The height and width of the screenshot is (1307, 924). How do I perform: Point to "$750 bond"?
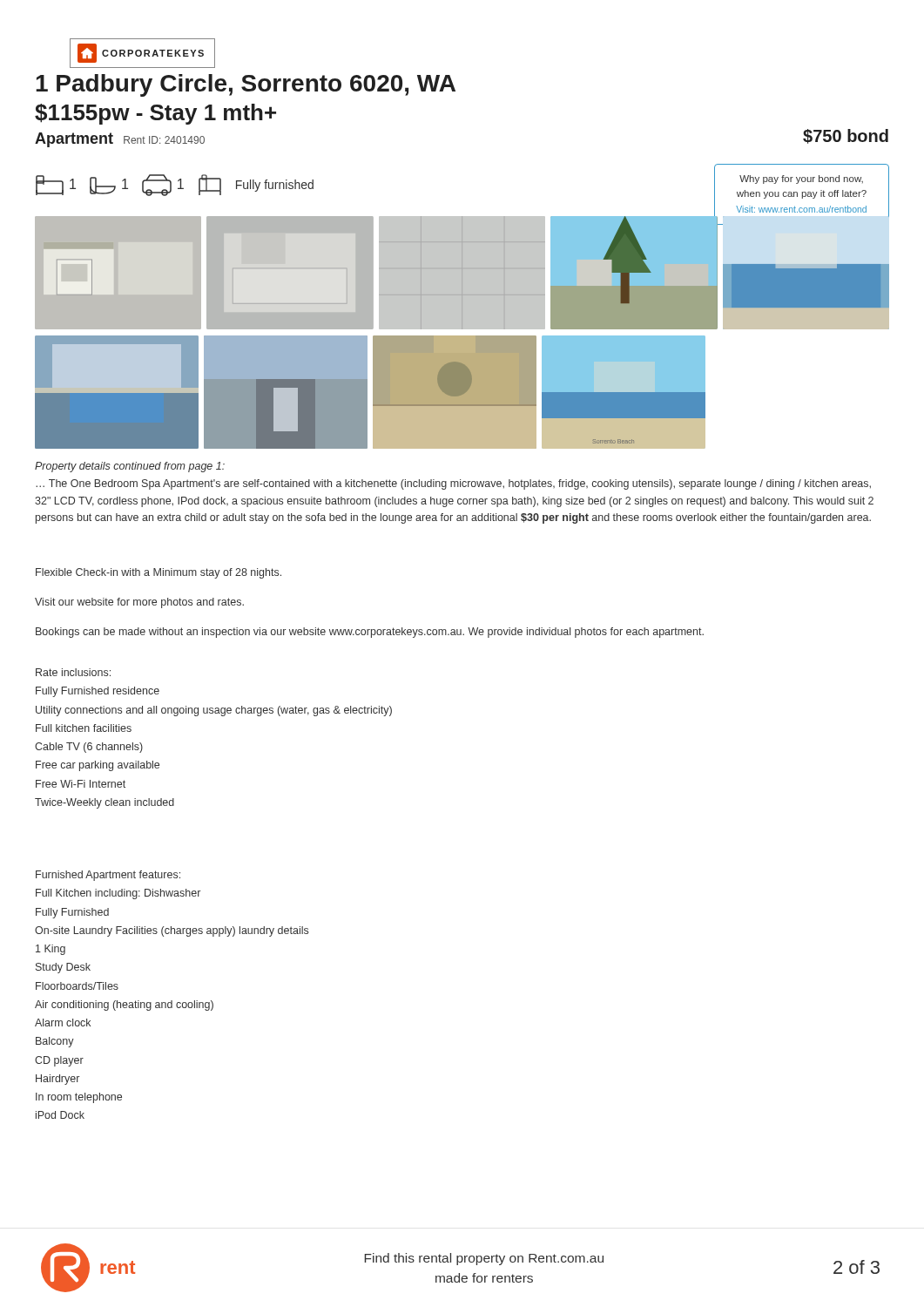click(x=846, y=136)
